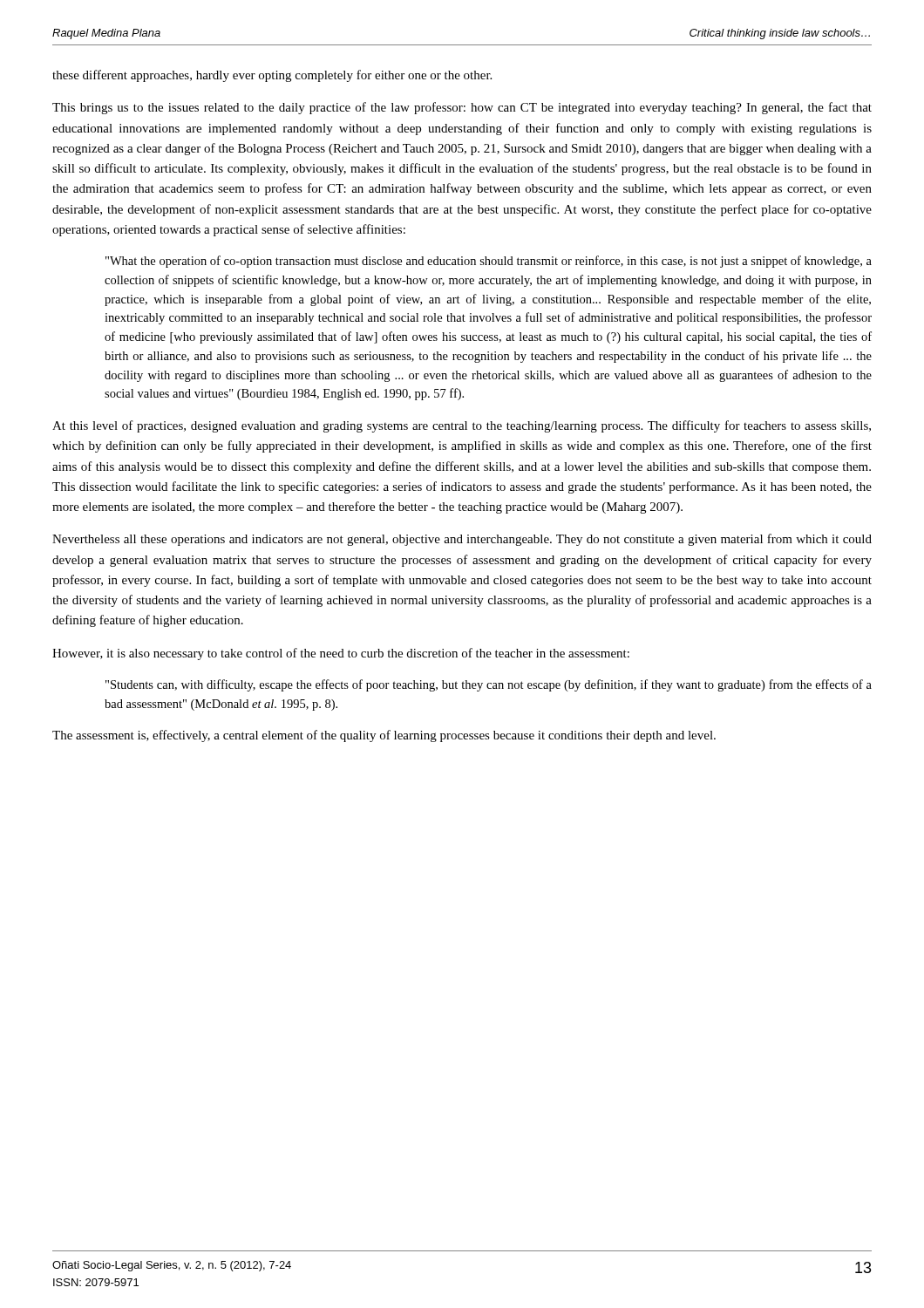Click on the passage starting "Nevertheless all these"
Screen dimensions: 1308x924
click(x=462, y=580)
